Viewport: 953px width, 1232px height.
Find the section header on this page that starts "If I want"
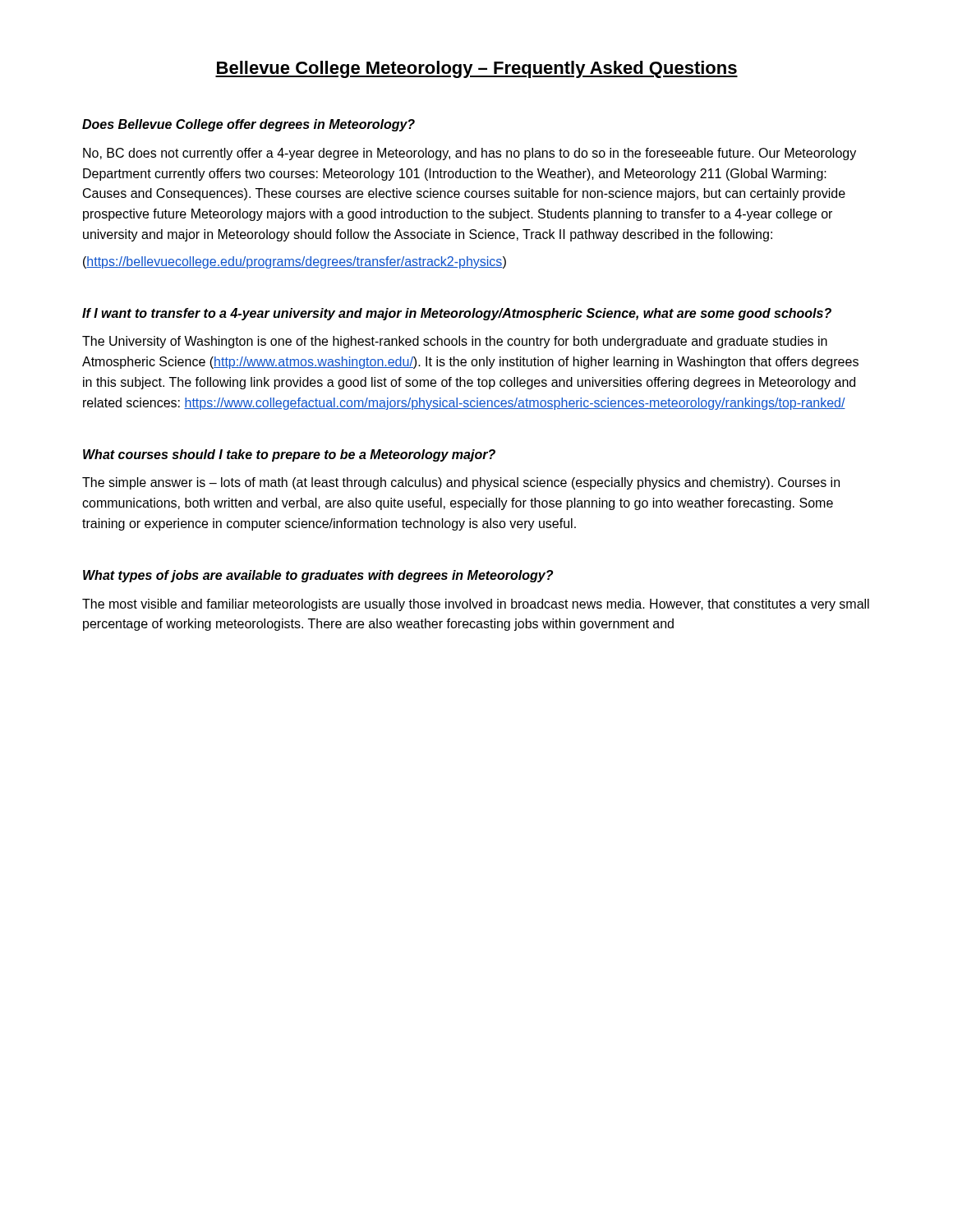476,314
